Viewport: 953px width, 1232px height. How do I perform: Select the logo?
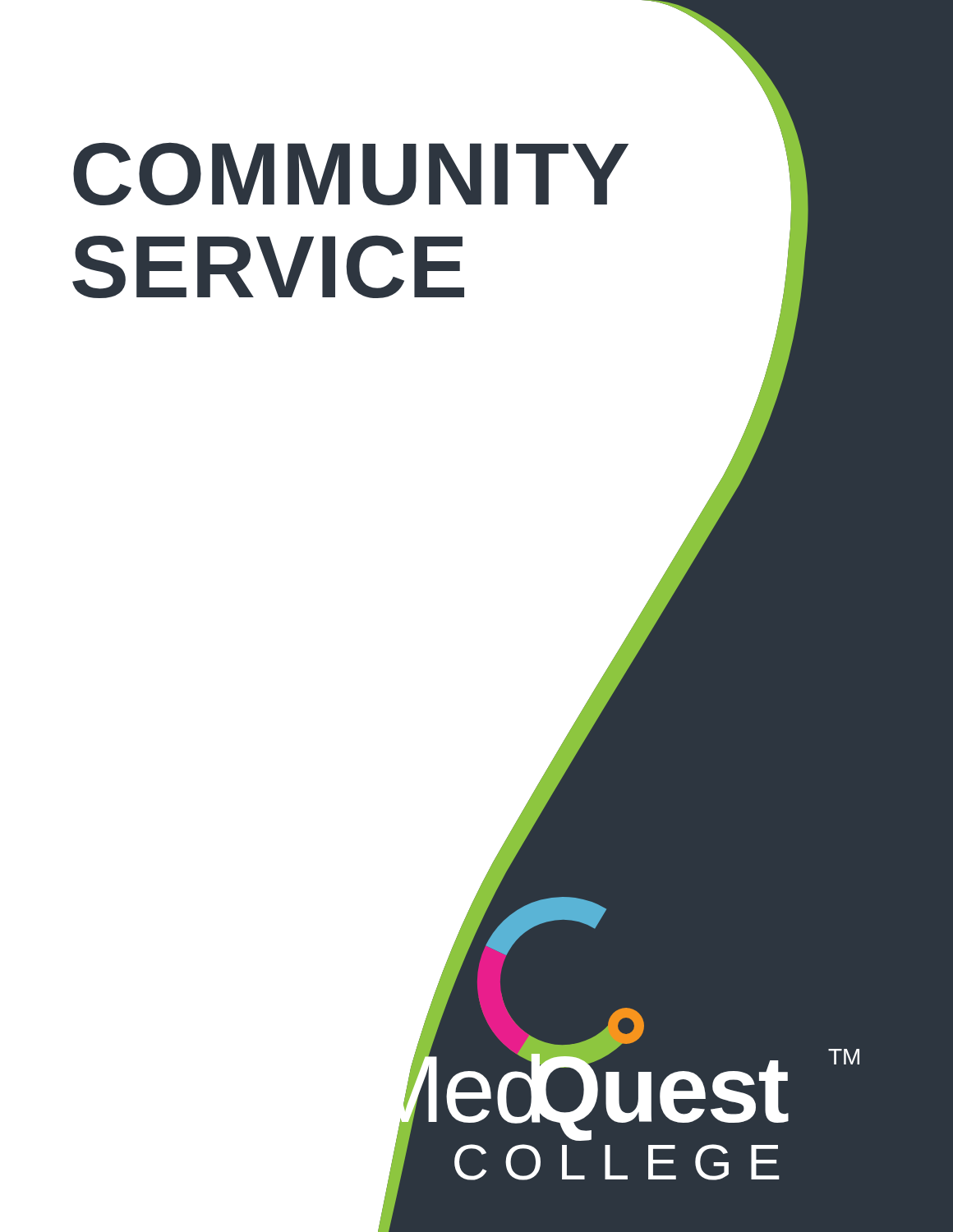tap(596, 1041)
